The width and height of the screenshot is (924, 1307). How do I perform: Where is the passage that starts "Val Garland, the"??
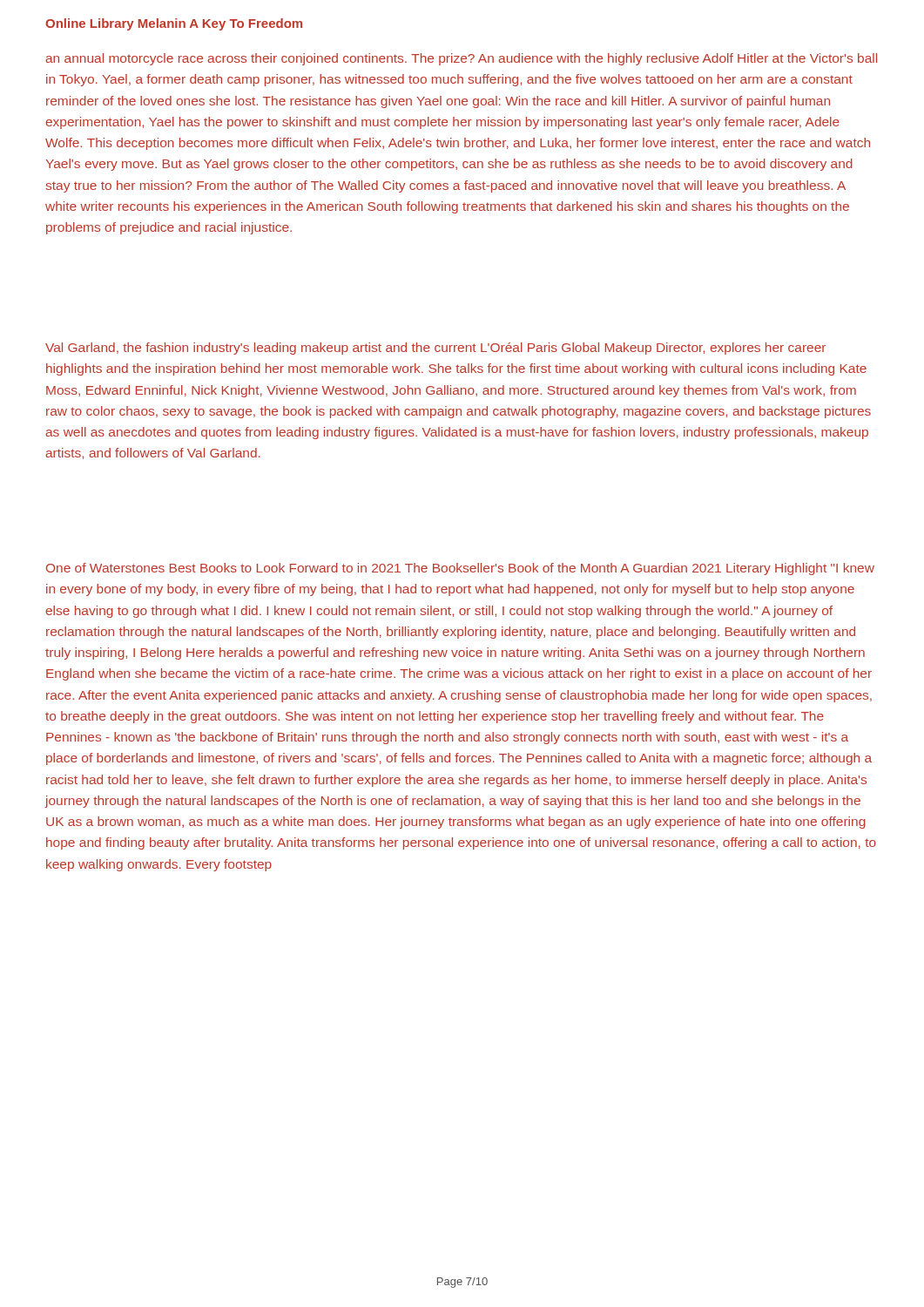[x=458, y=400]
